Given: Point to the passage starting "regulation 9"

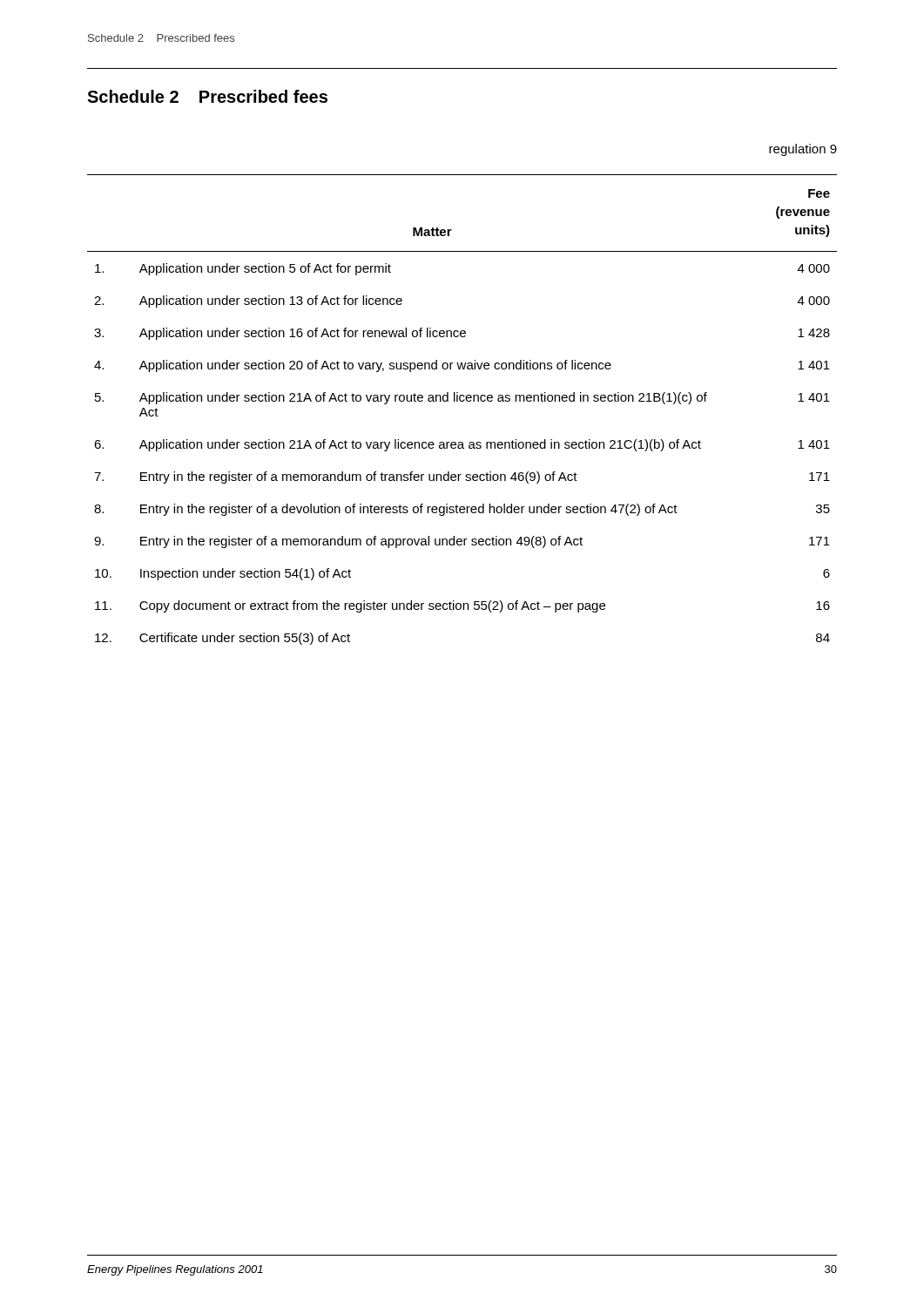Looking at the screenshot, I should tap(803, 149).
